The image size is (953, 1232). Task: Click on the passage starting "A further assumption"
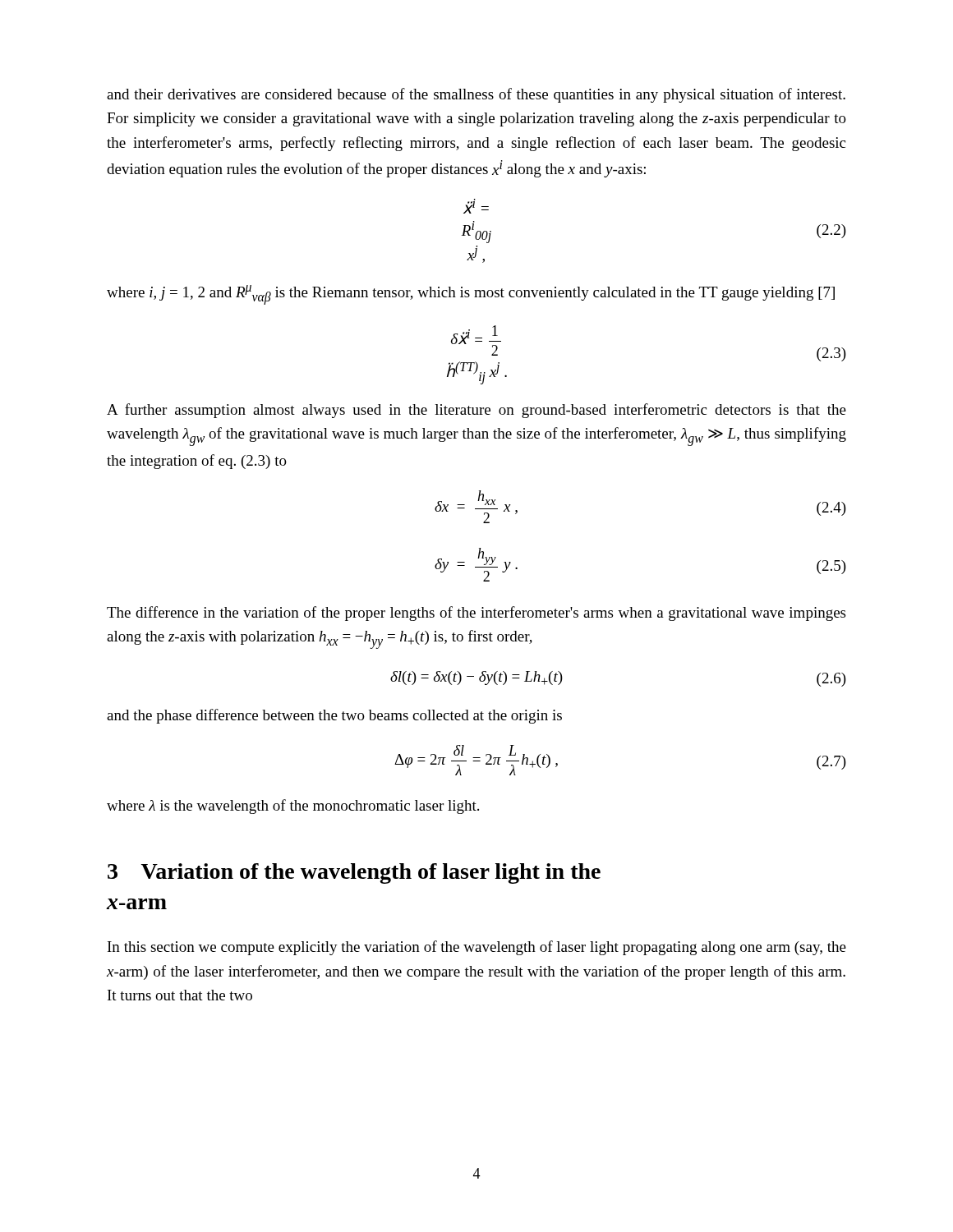(476, 435)
